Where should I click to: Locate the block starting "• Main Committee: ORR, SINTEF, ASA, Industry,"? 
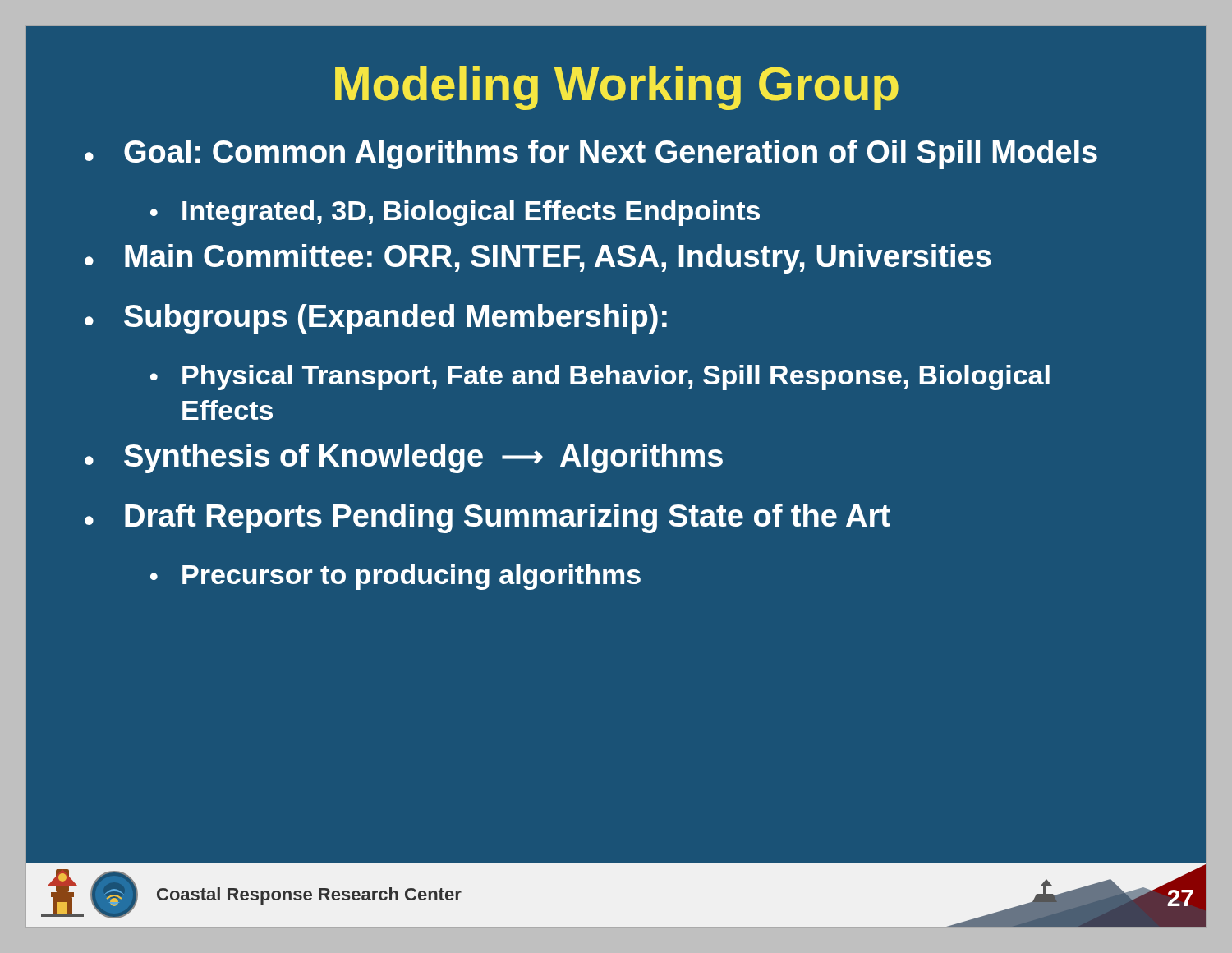(538, 259)
